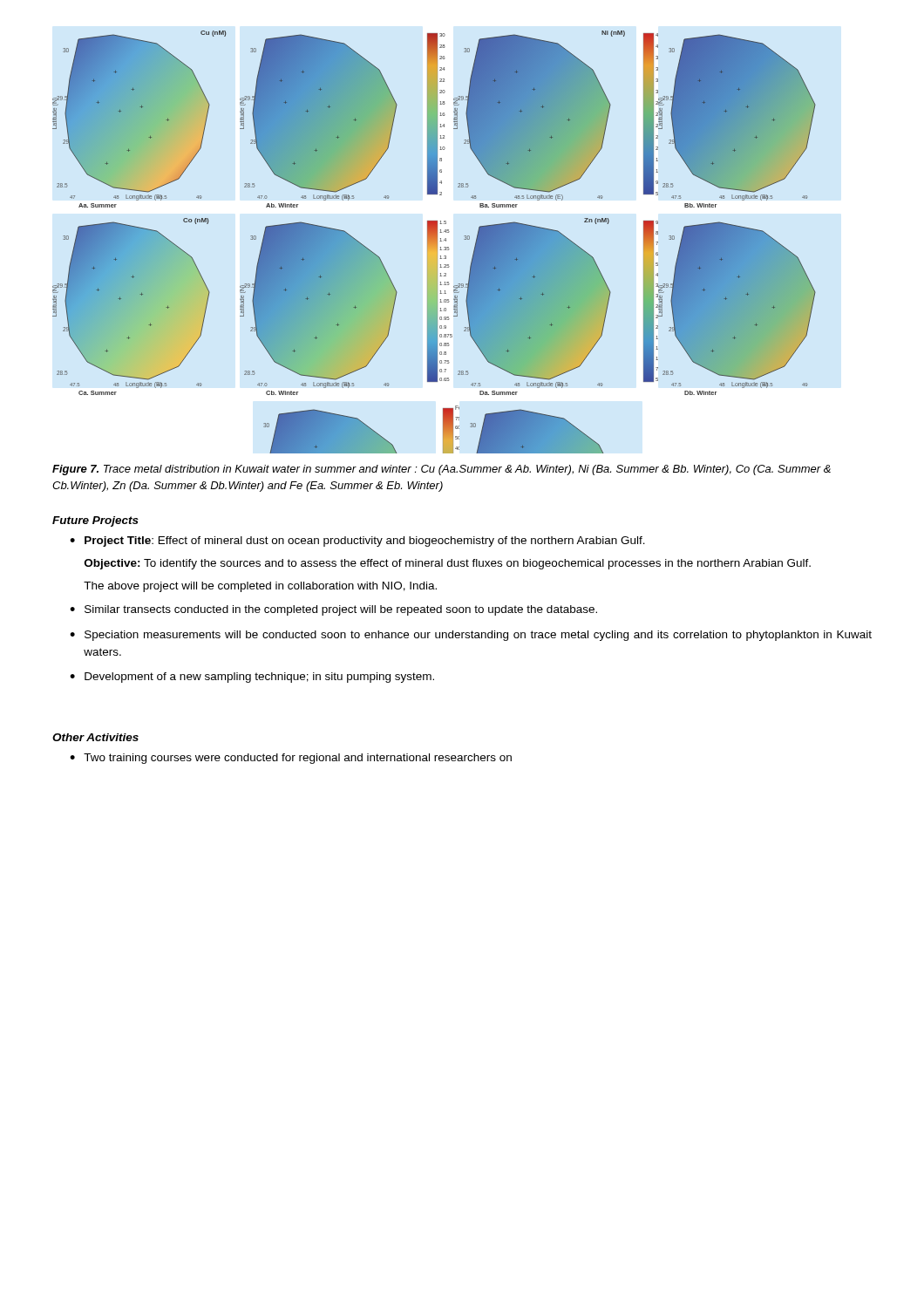Where is the passage that starts "• Speciation measurements will"?

click(x=471, y=644)
